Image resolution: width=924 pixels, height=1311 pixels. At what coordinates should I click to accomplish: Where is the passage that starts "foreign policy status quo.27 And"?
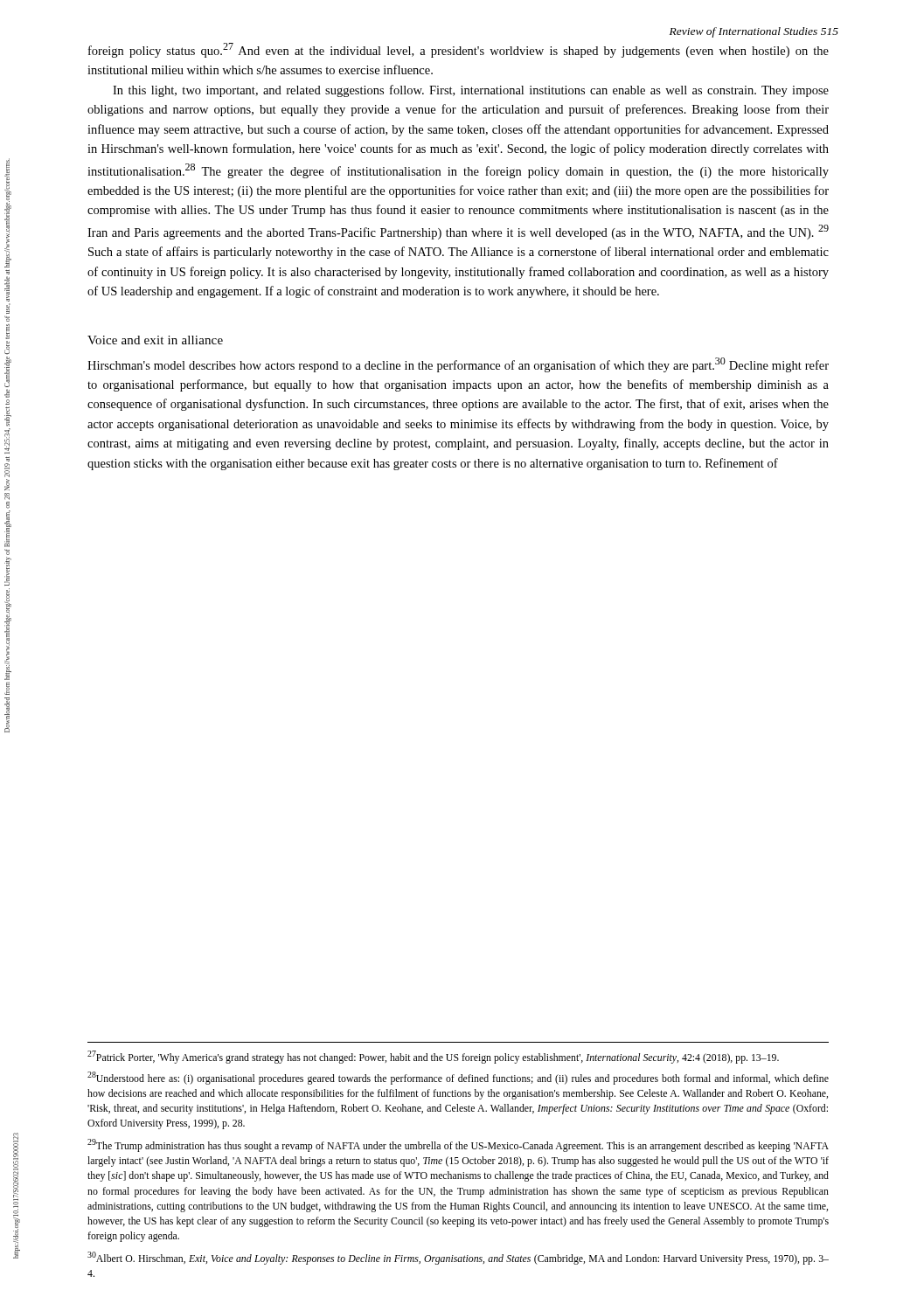point(458,59)
